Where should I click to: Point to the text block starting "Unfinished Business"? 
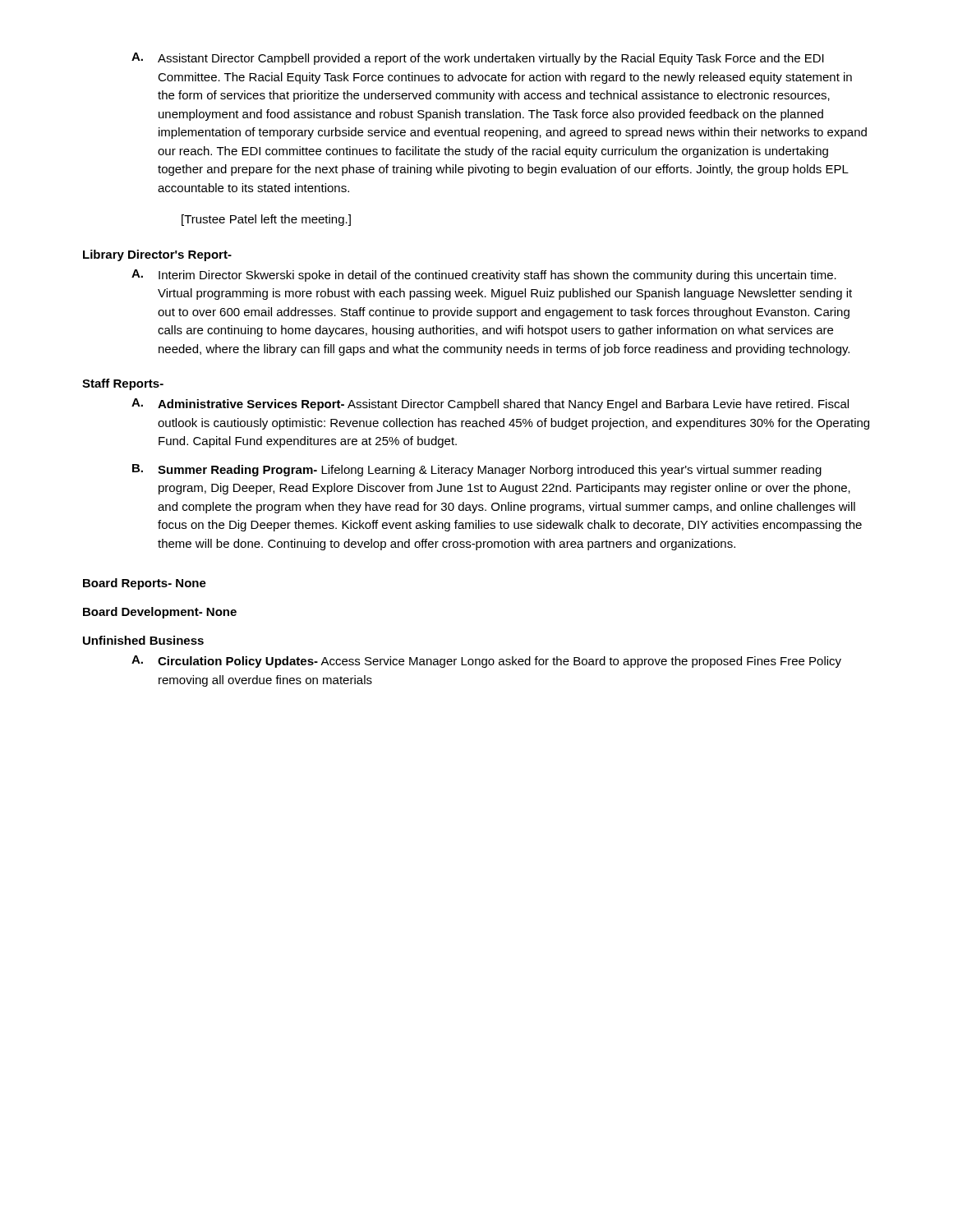143,640
